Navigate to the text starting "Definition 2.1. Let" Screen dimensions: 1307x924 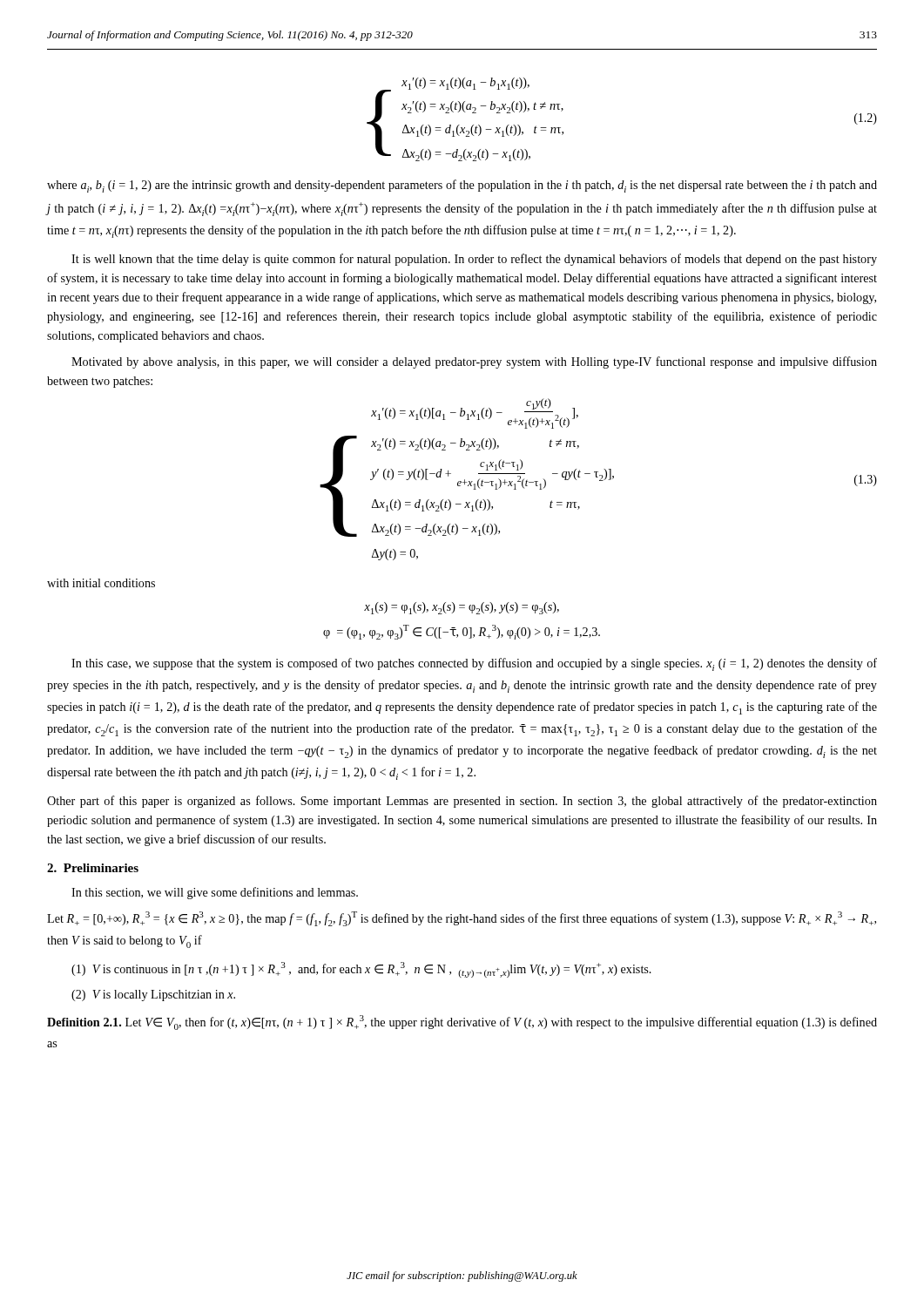(462, 1031)
